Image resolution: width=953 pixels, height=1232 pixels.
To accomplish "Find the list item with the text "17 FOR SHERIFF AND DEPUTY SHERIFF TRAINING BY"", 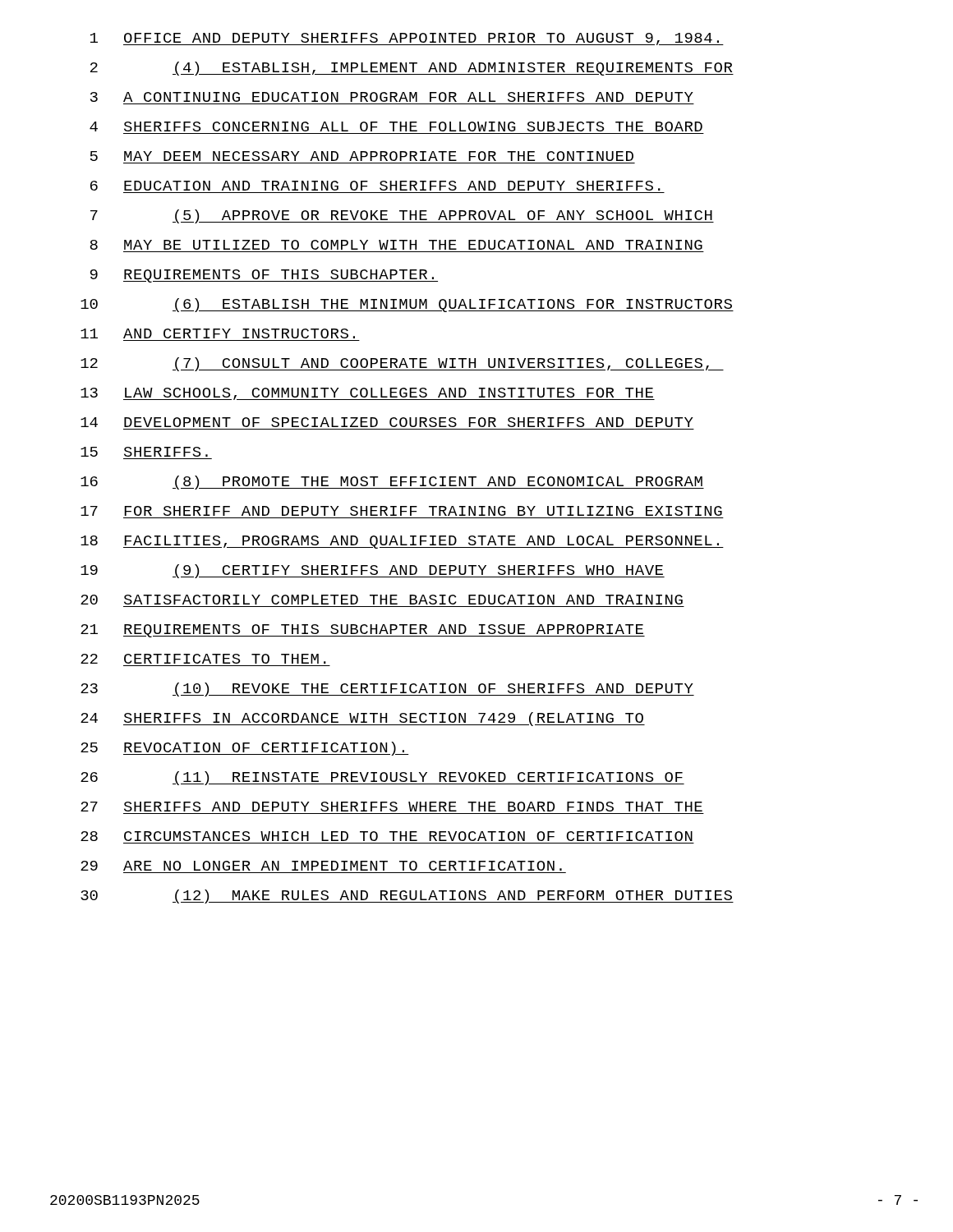I will 386,512.
